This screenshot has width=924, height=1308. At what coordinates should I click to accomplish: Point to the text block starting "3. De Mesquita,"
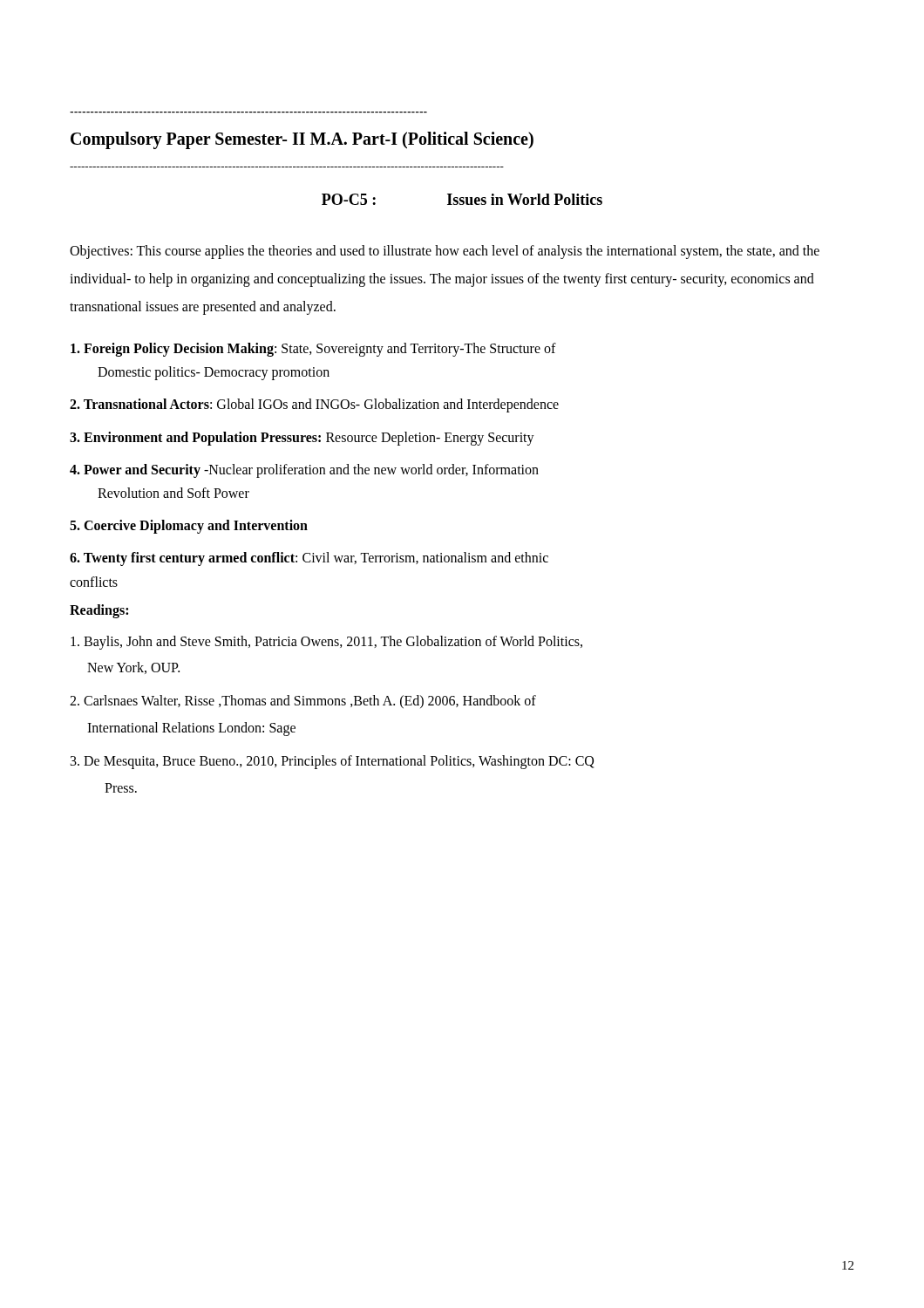[332, 762]
